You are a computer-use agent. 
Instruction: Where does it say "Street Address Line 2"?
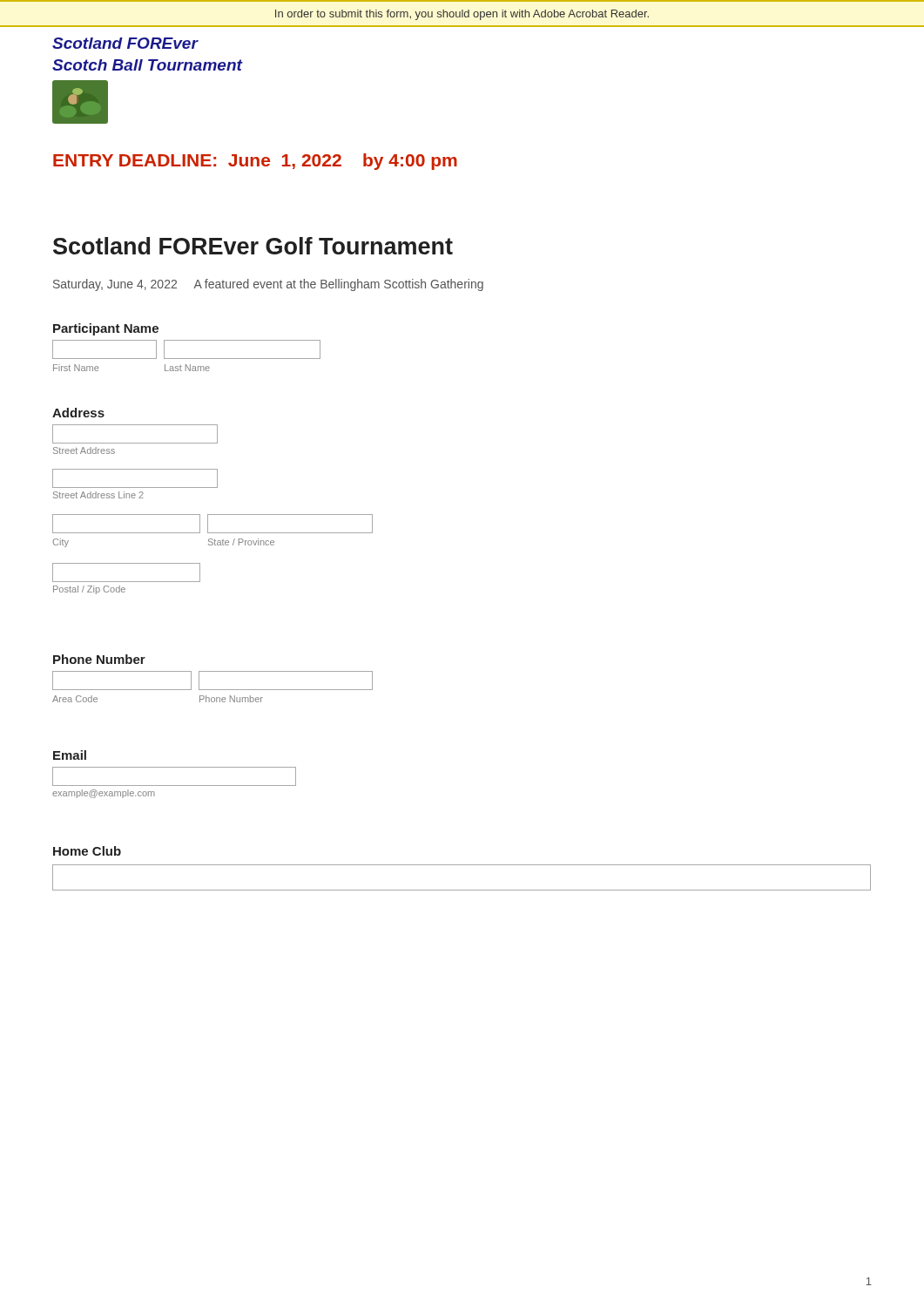183,485
